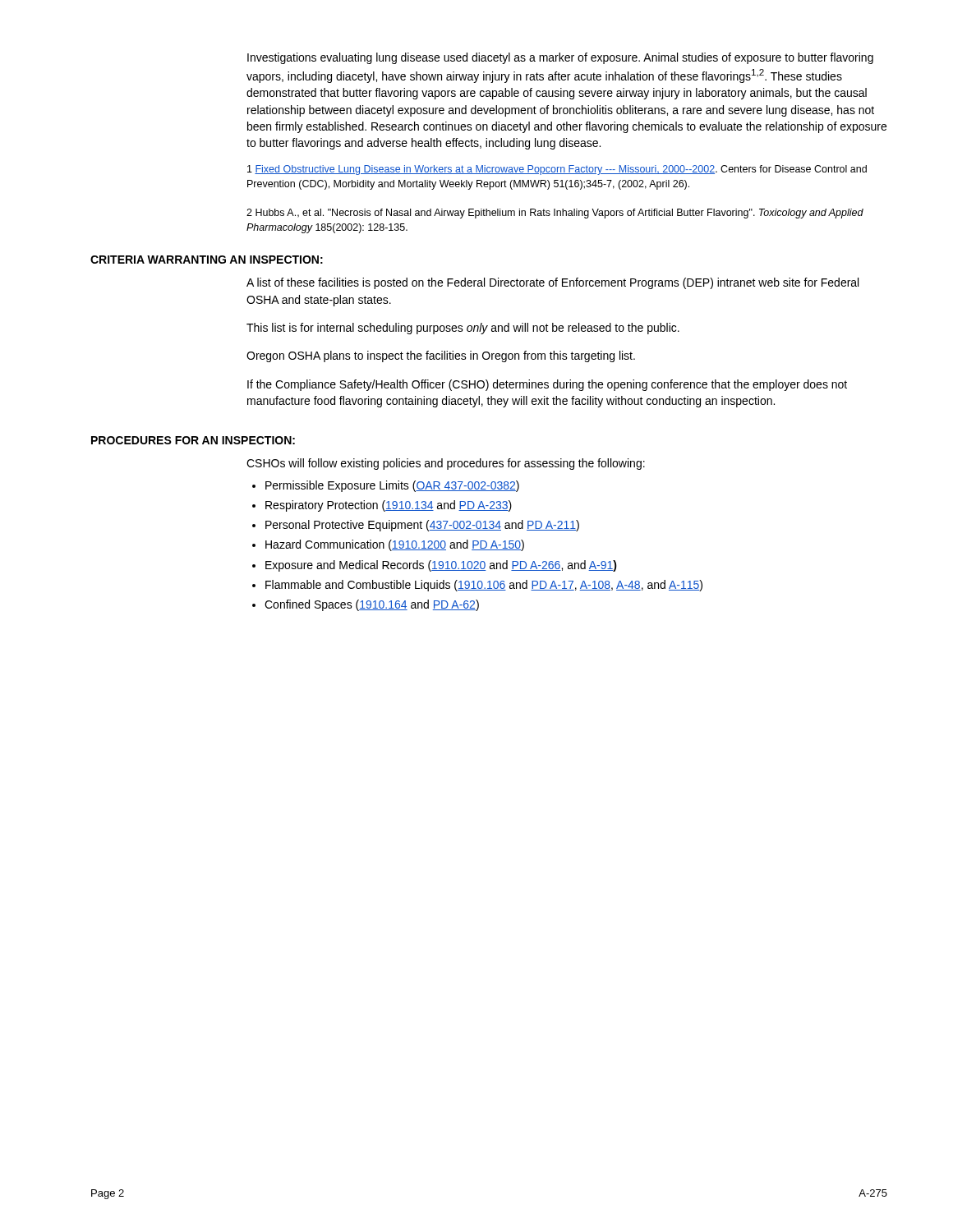Click on the text block with the text "A list of these facilities is posted on"
The width and height of the screenshot is (953, 1232).
(x=553, y=291)
